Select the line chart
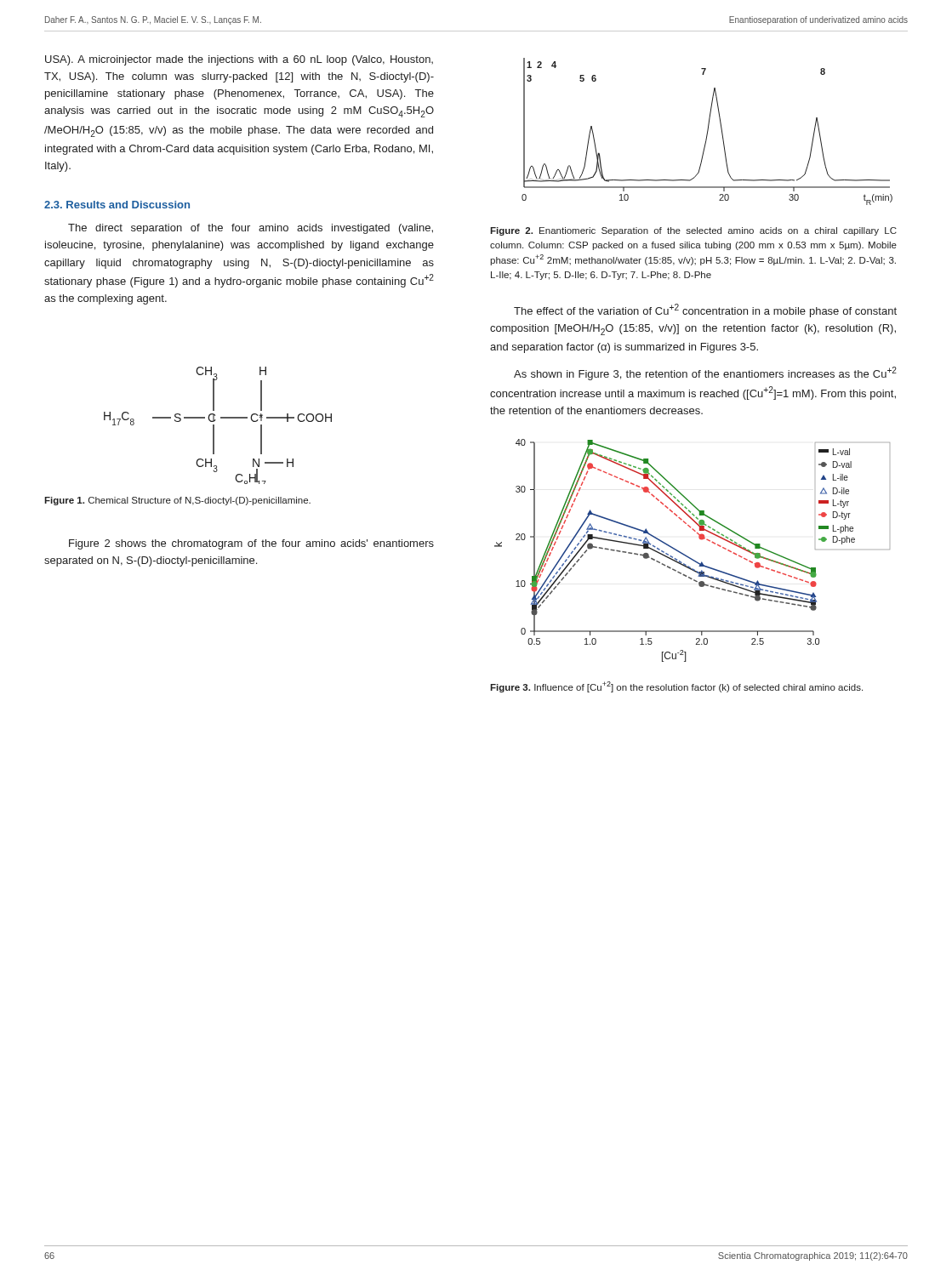The image size is (952, 1276). click(x=698, y=554)
